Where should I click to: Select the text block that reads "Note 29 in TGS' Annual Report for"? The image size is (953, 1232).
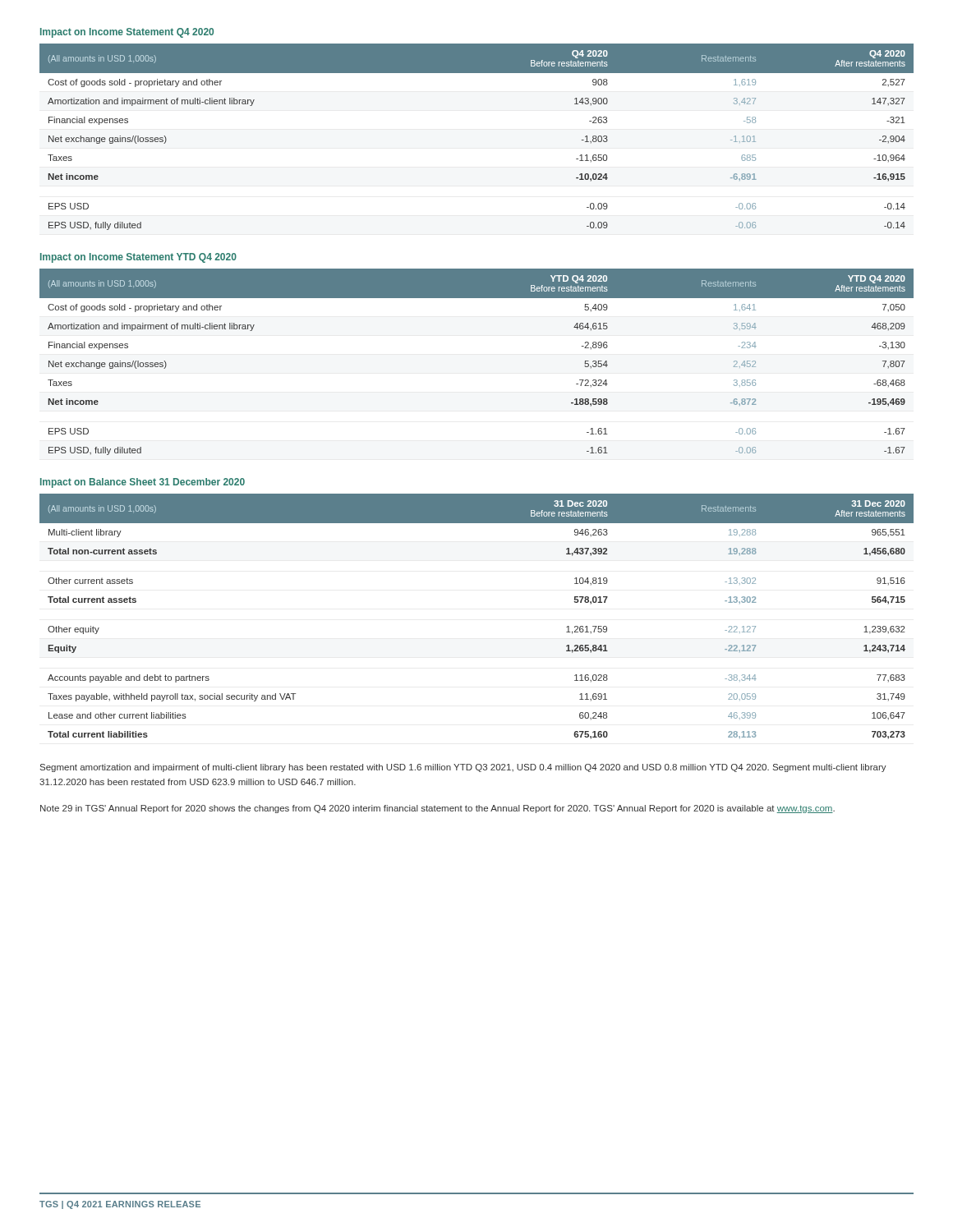coord(437,808)
